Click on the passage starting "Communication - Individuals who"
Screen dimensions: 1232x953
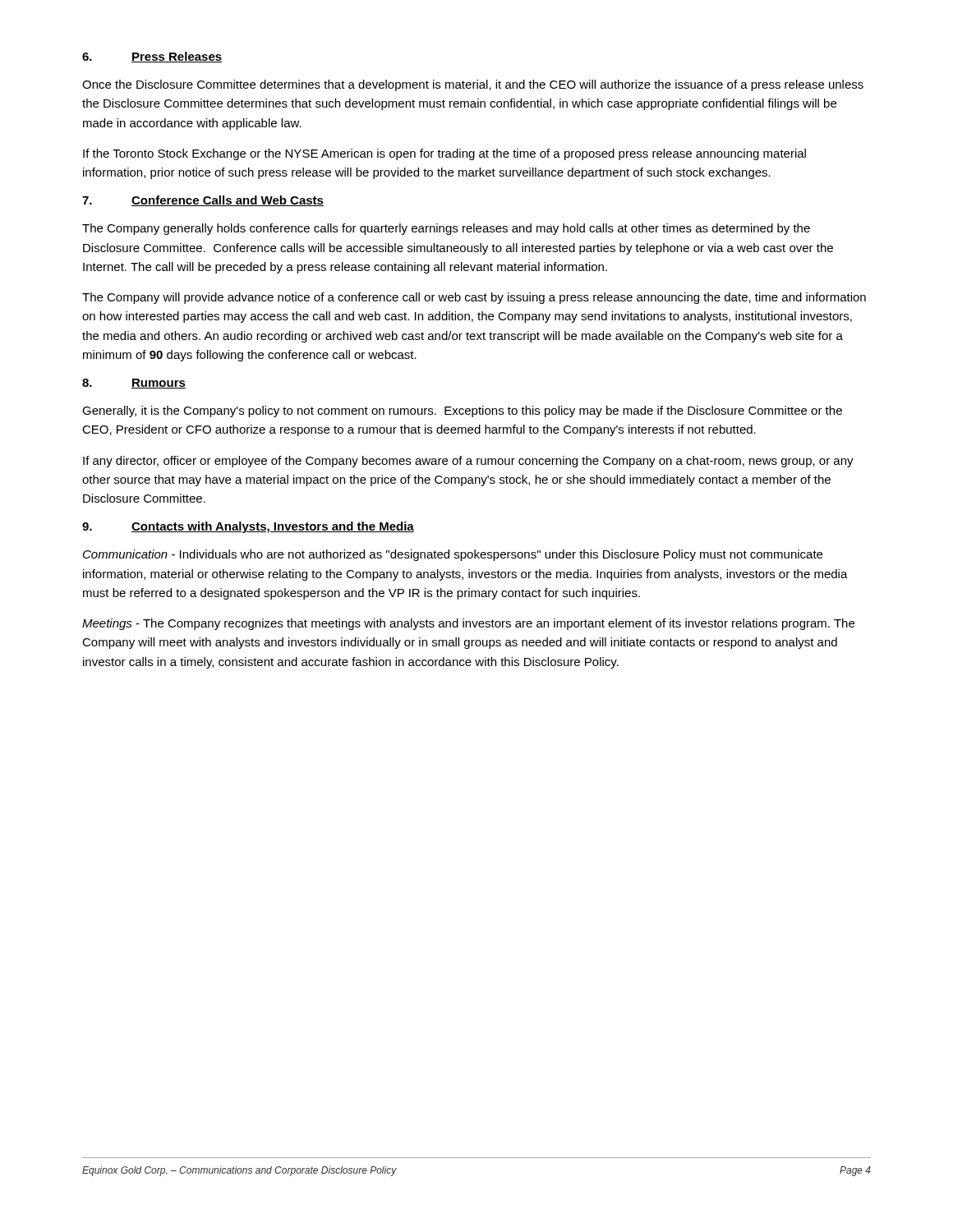point(465,573)
